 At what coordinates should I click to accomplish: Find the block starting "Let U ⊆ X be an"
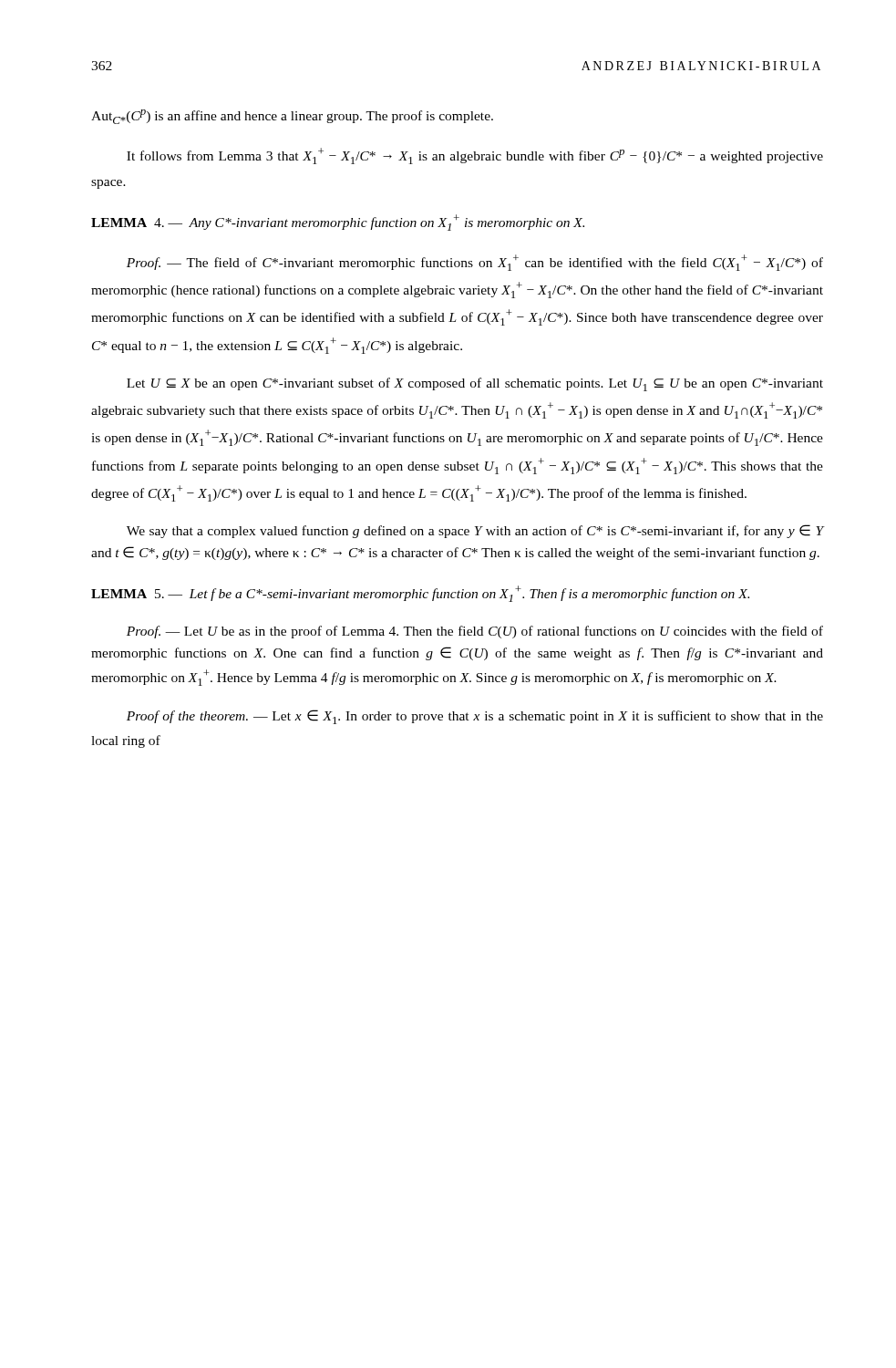(457, 440)
